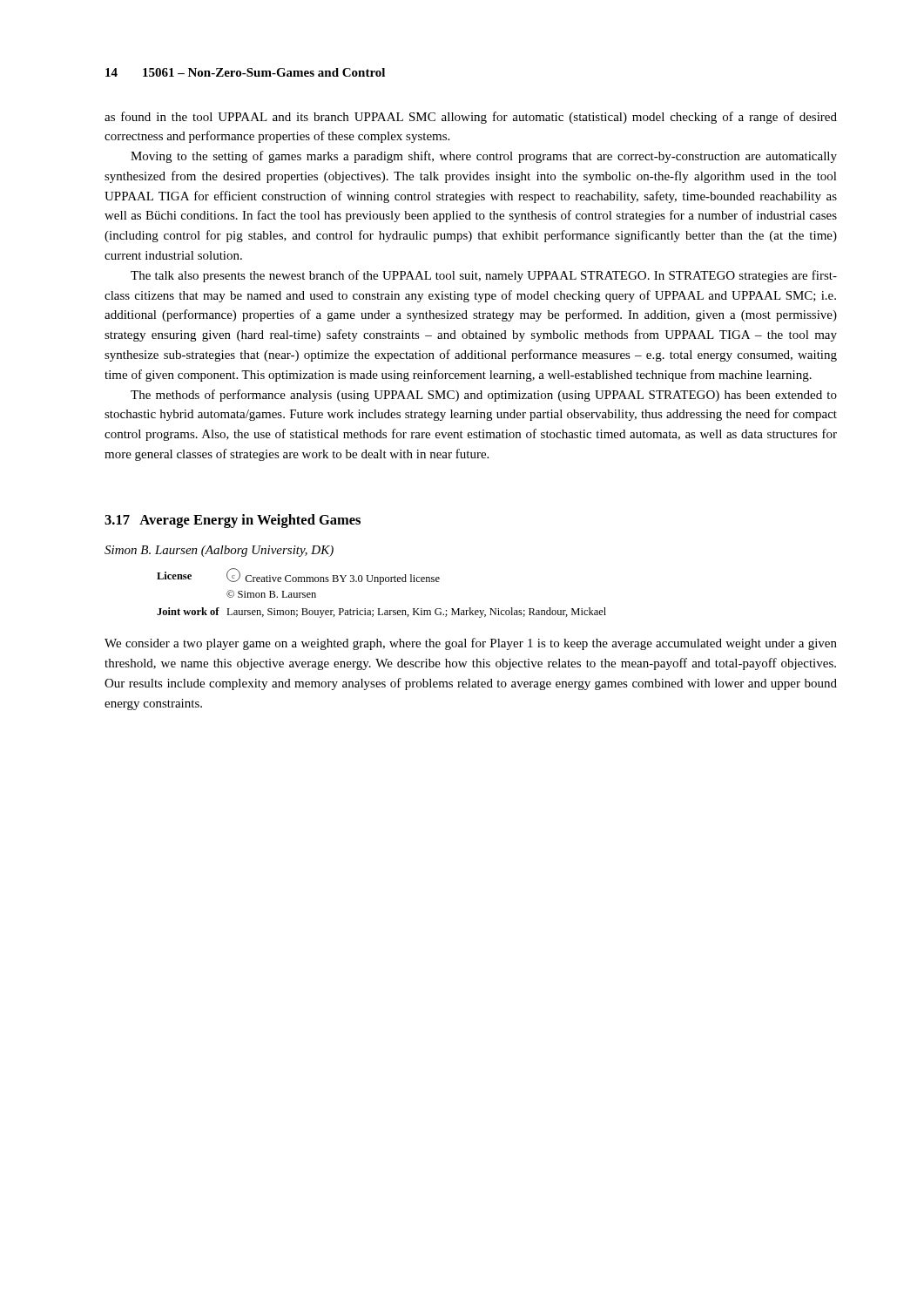Select the text block that reads "License c Creative Commons BY"
Image resolution: width=924 pixels, height=1307 pixels.
[x=298, y=576]
